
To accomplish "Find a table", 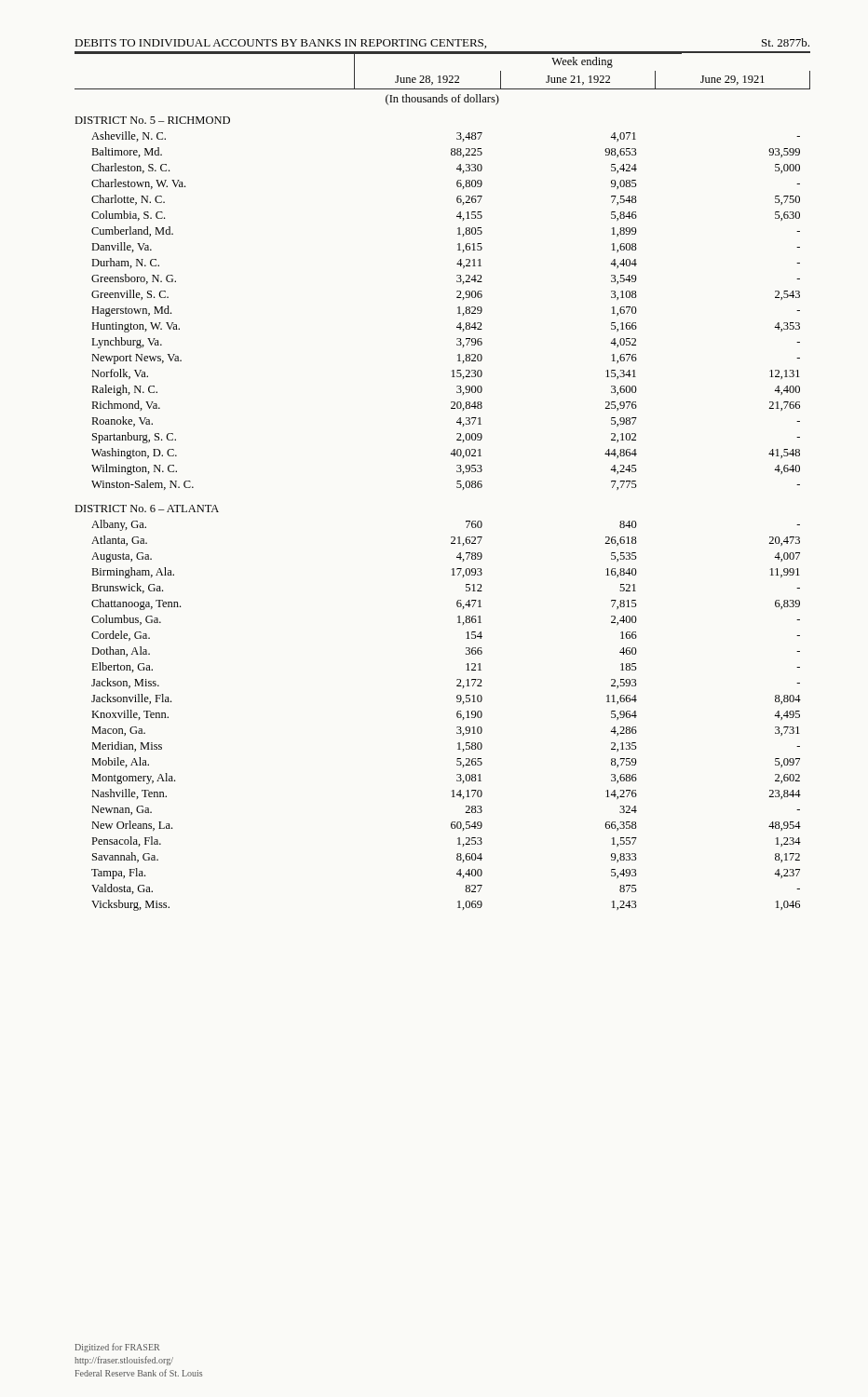I will point(442,482).
